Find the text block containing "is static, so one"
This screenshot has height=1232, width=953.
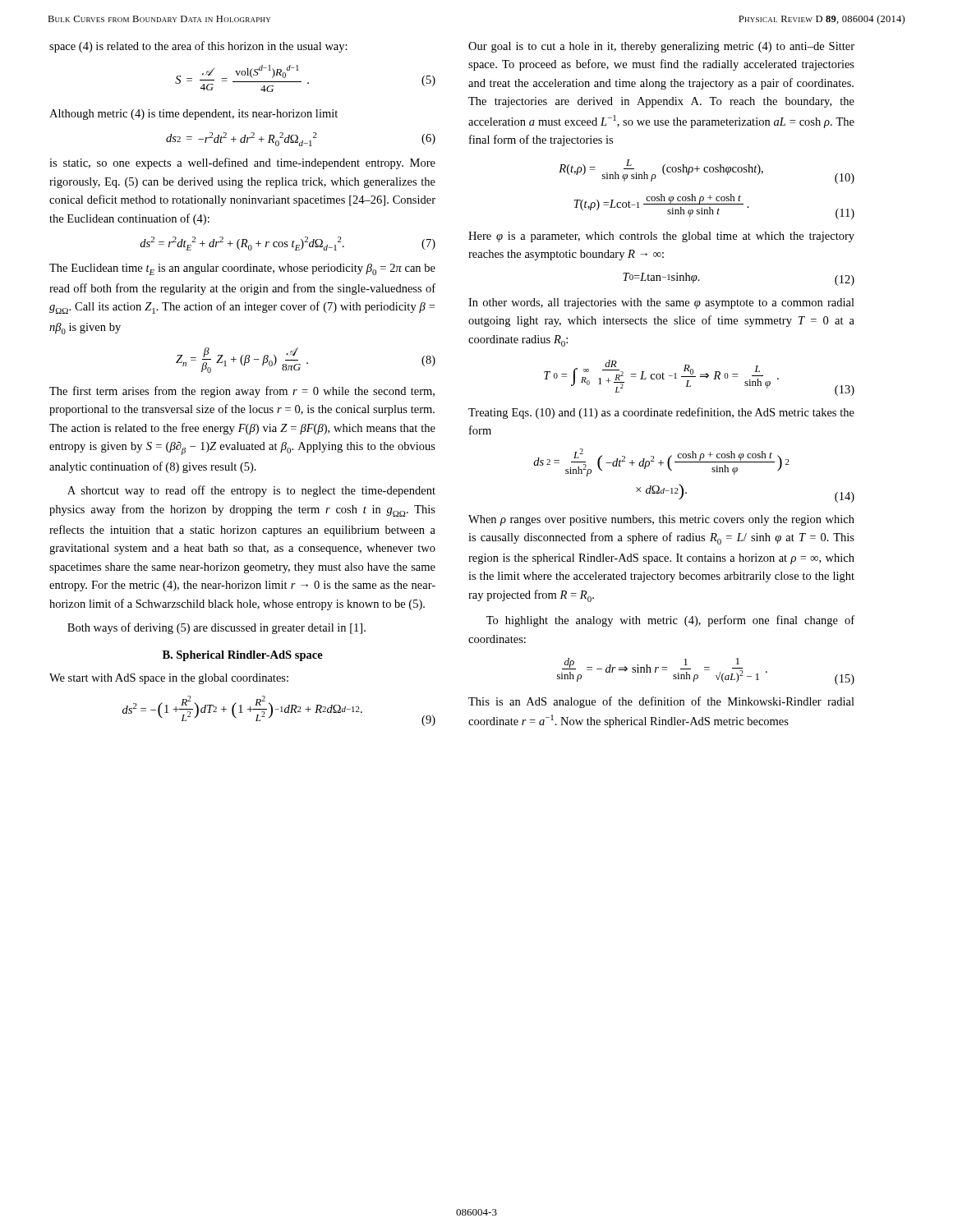click(242, 191)
